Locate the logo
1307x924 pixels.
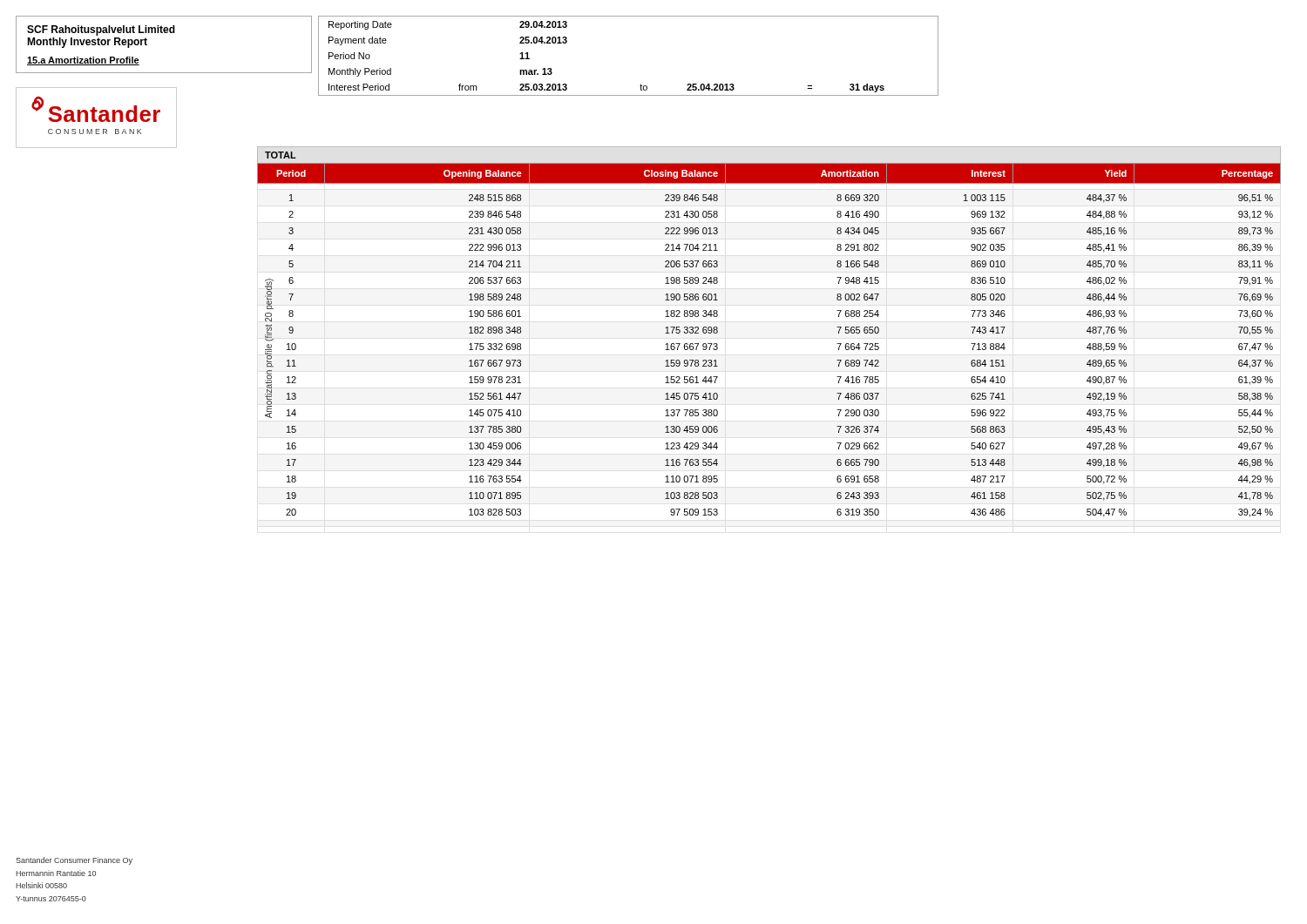(x=96, y=118)
